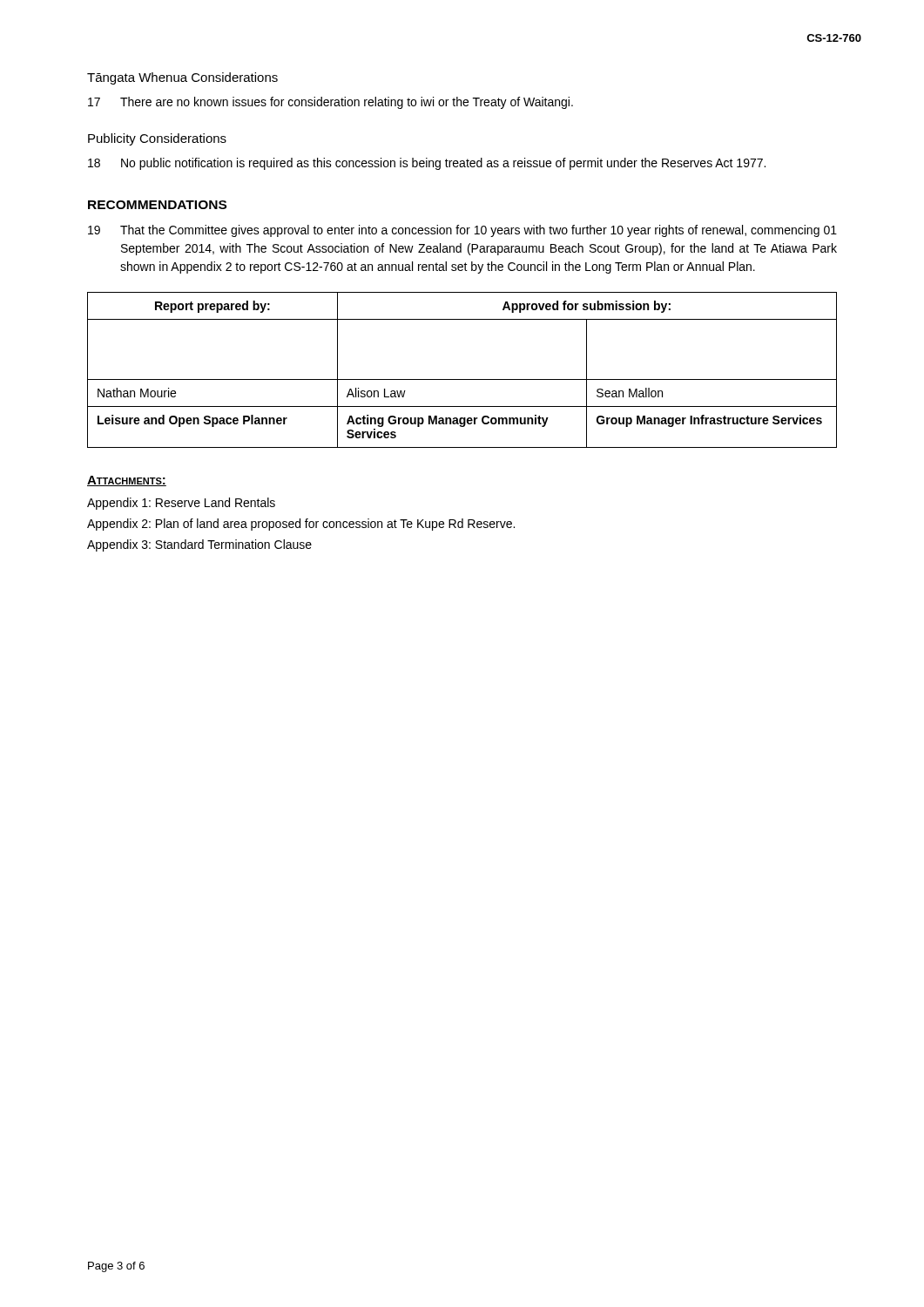924x1307 pixels.
Task: Locate the text "Tāngata Whenua Considerations"
Action: pos(183,77)
